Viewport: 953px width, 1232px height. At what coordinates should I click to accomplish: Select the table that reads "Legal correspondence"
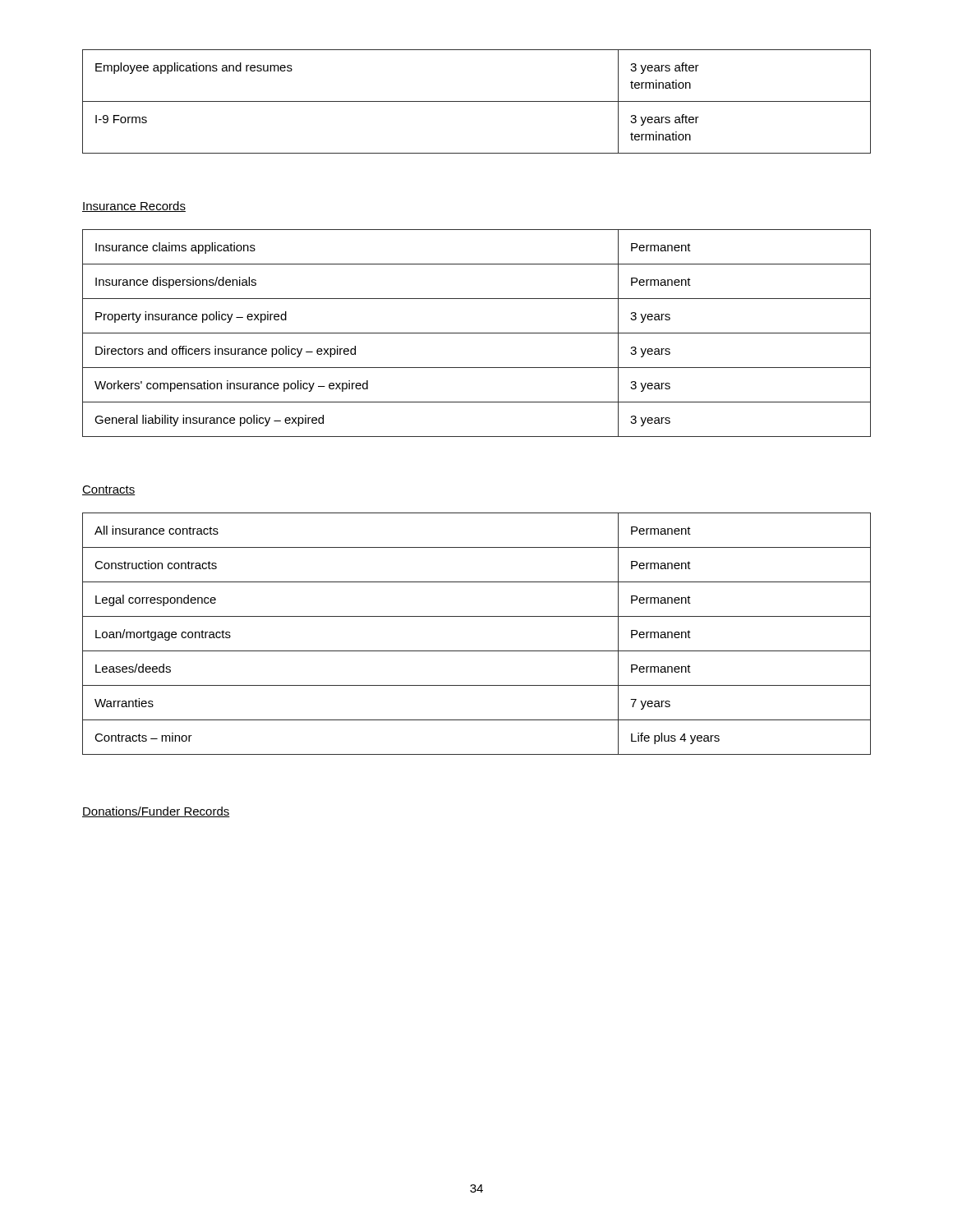pos(476,634)
